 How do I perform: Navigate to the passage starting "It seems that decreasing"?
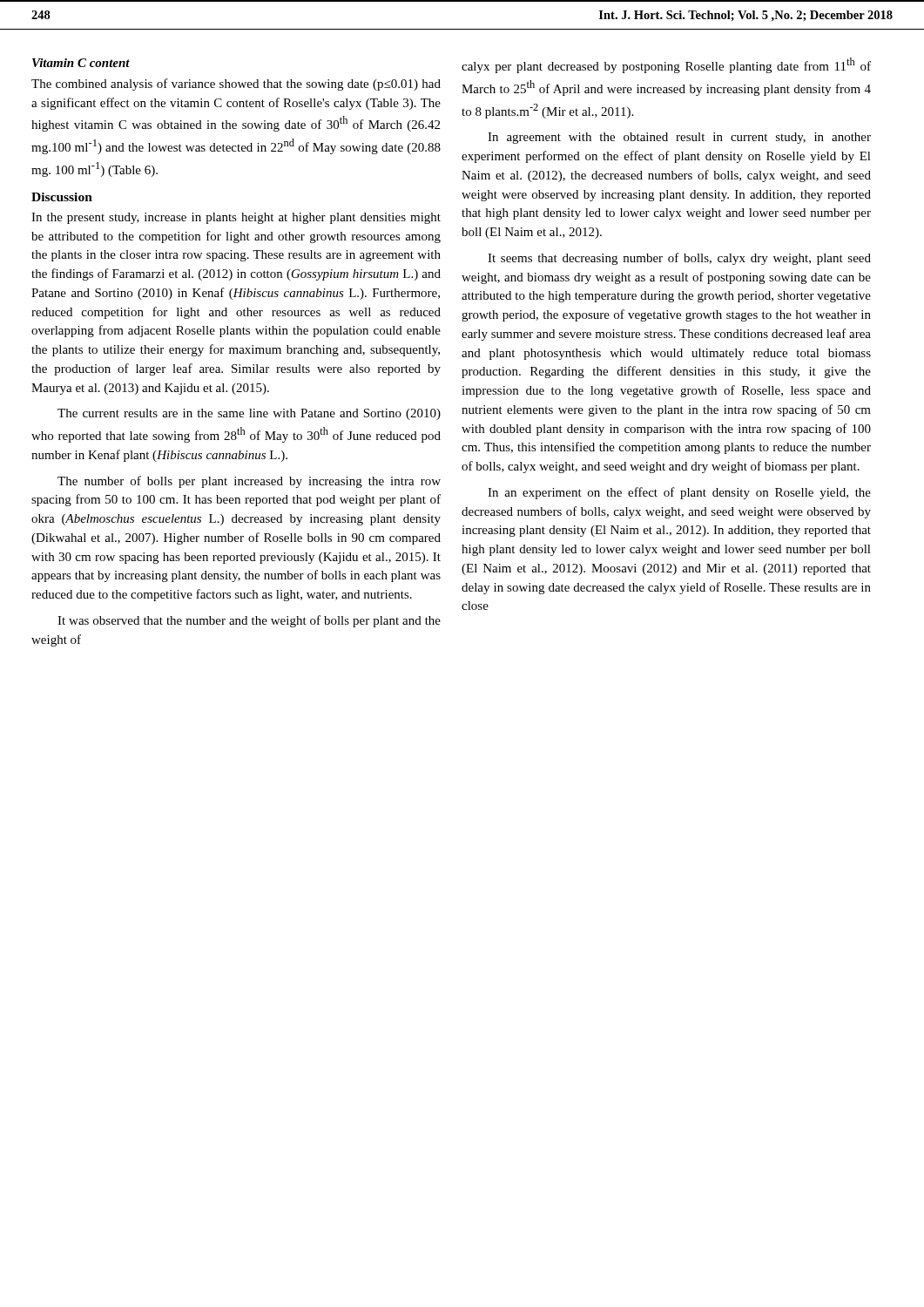tap(666, 363)
